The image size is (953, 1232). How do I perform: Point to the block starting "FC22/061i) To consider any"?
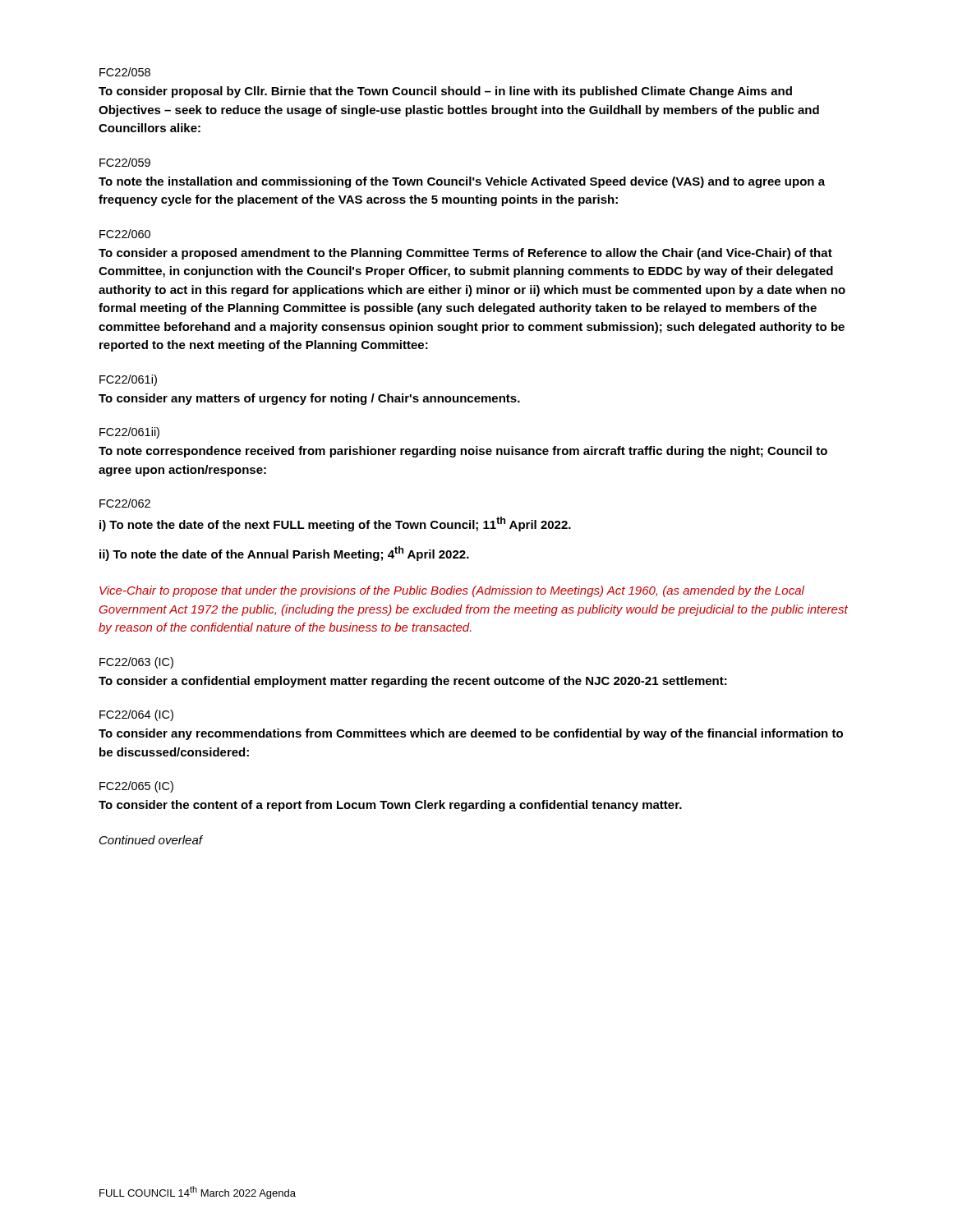pyautogui.click(x=476, y=390)
